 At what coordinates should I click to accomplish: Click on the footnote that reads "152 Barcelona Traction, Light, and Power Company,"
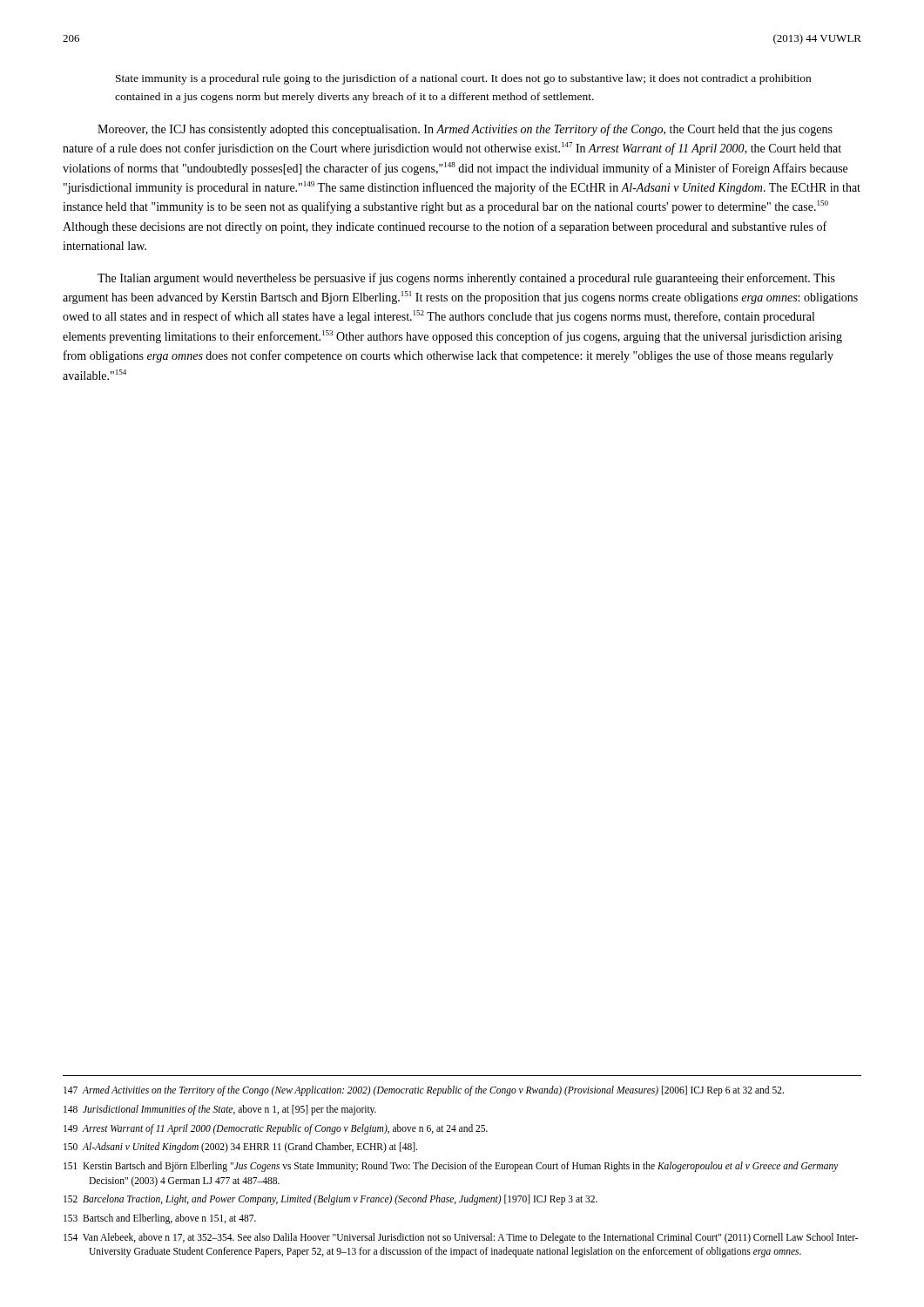[330, 1199]
